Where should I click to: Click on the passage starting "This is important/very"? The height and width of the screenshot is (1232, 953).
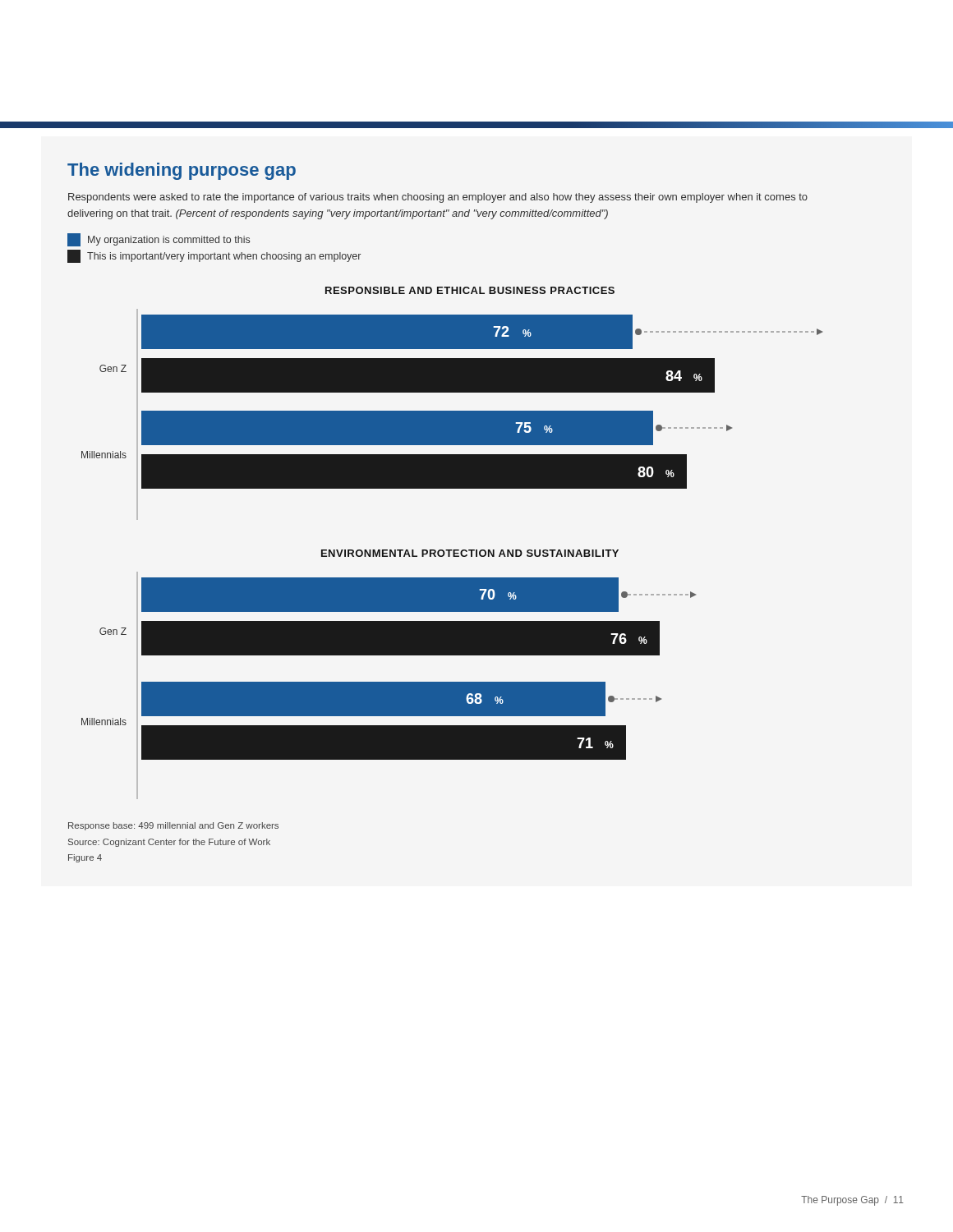point(214,257)
